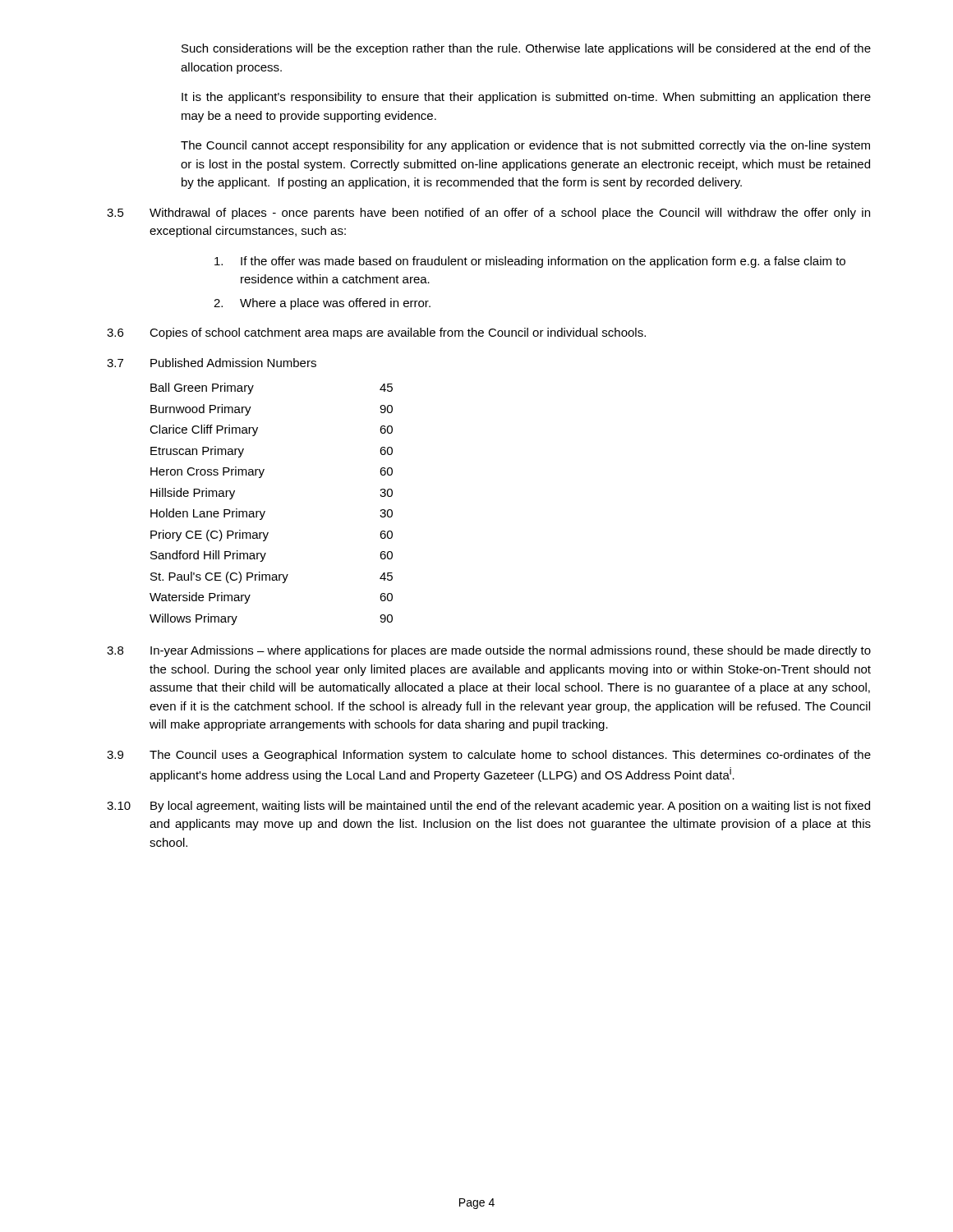Image resolution: width=953 pixels, height=1232 pixels.
Task: Click on the element starting "Such considerations will be"
Action: pos(526,57)
